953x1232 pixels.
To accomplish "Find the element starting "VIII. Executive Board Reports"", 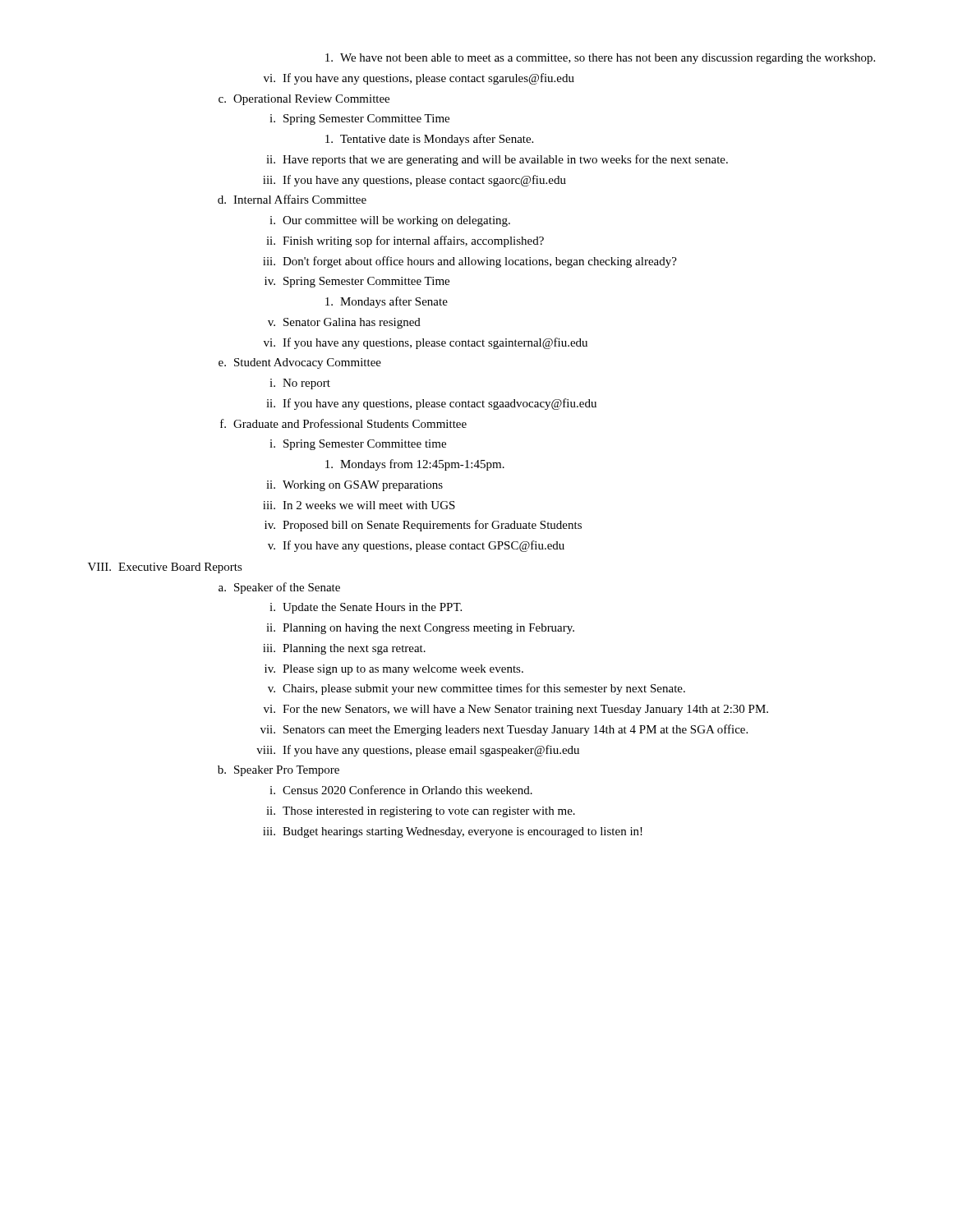I will coord(165,568).
